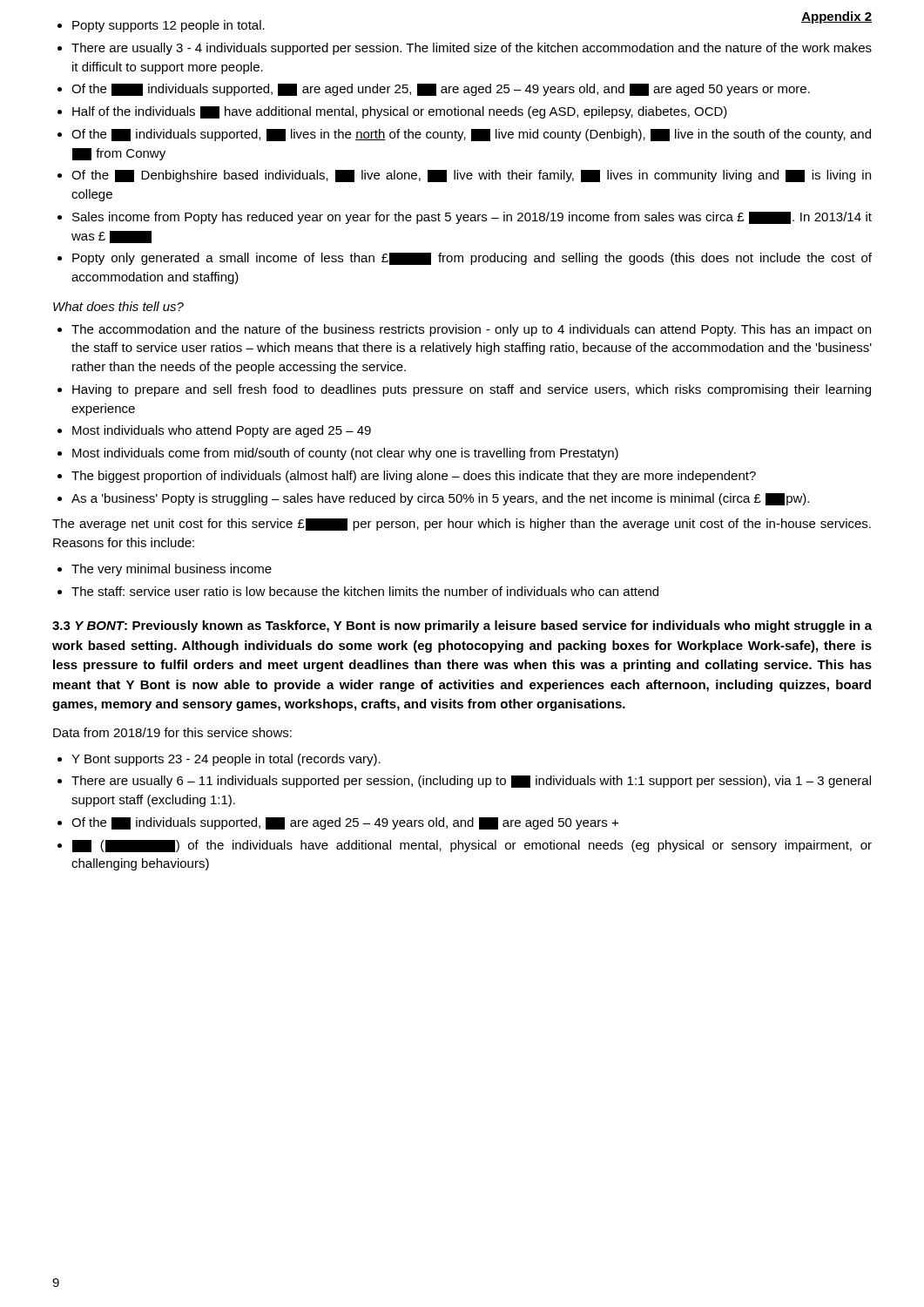Viewport: 924px width, 1307px height.
Task: Where is the passage that starts "The staff: service user"?
Action: 365,591
